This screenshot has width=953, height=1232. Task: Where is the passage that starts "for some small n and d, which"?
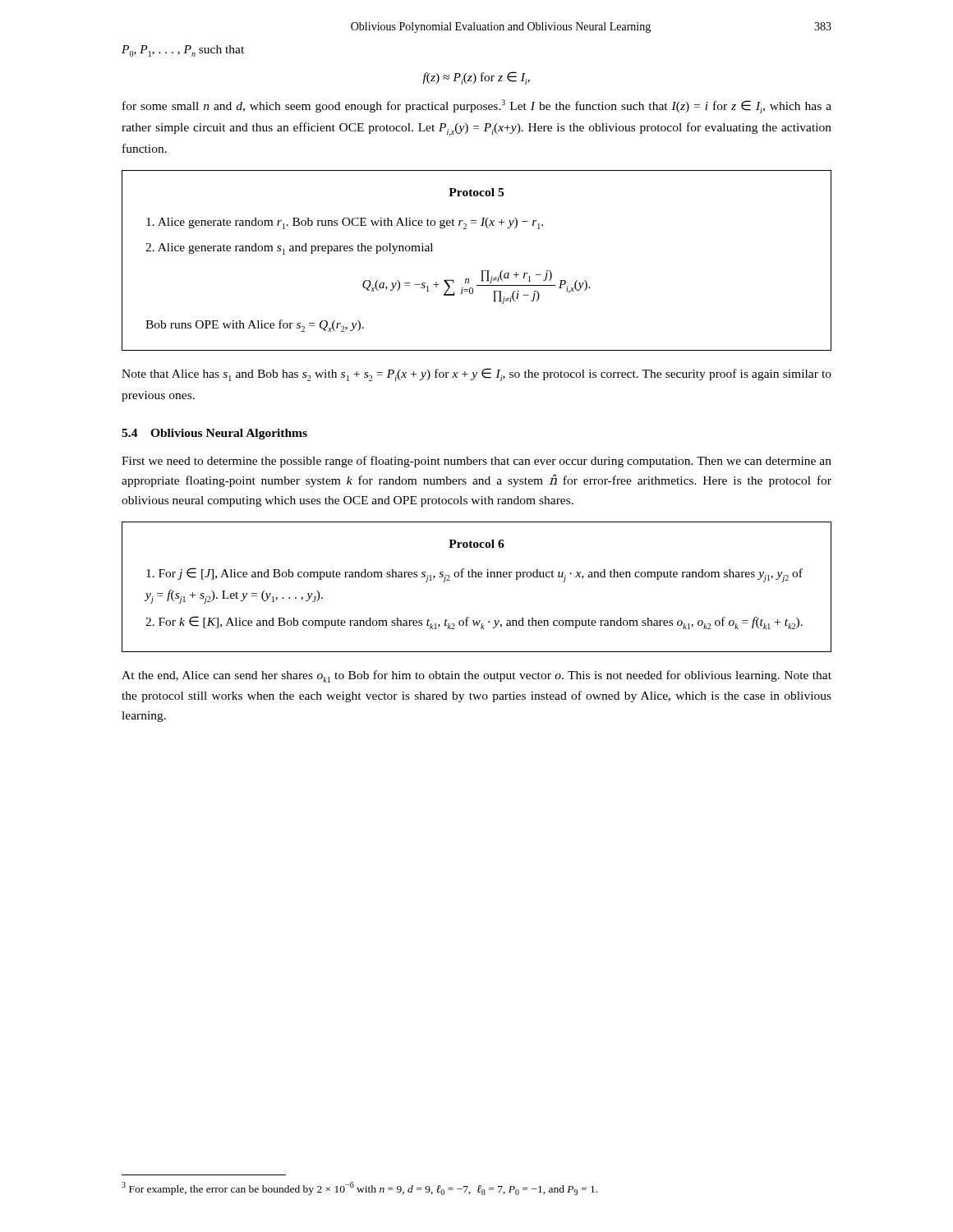point(476,126)
